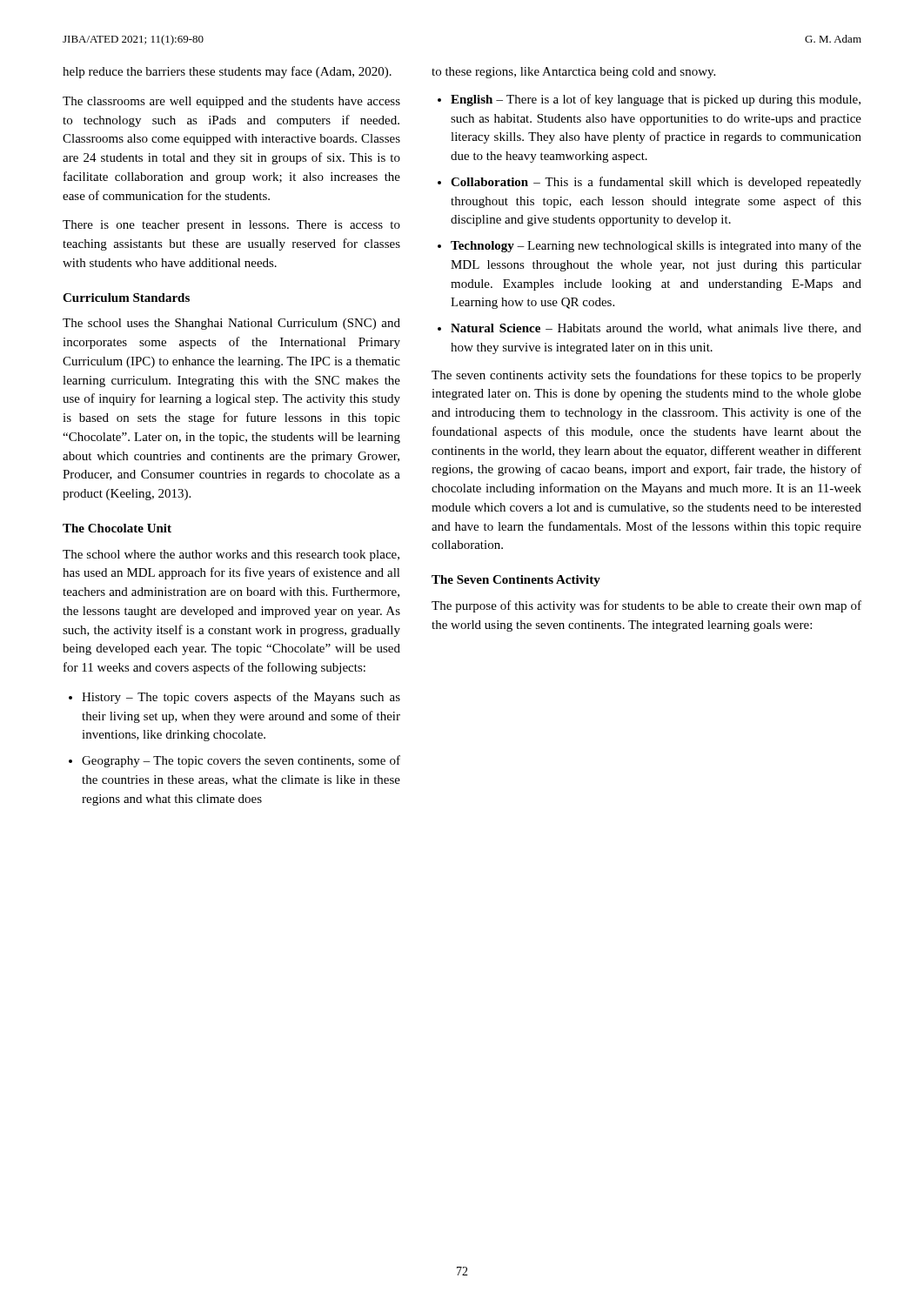Click on the element starting "The seven continents activity sets"

click(x=646, y=460)
